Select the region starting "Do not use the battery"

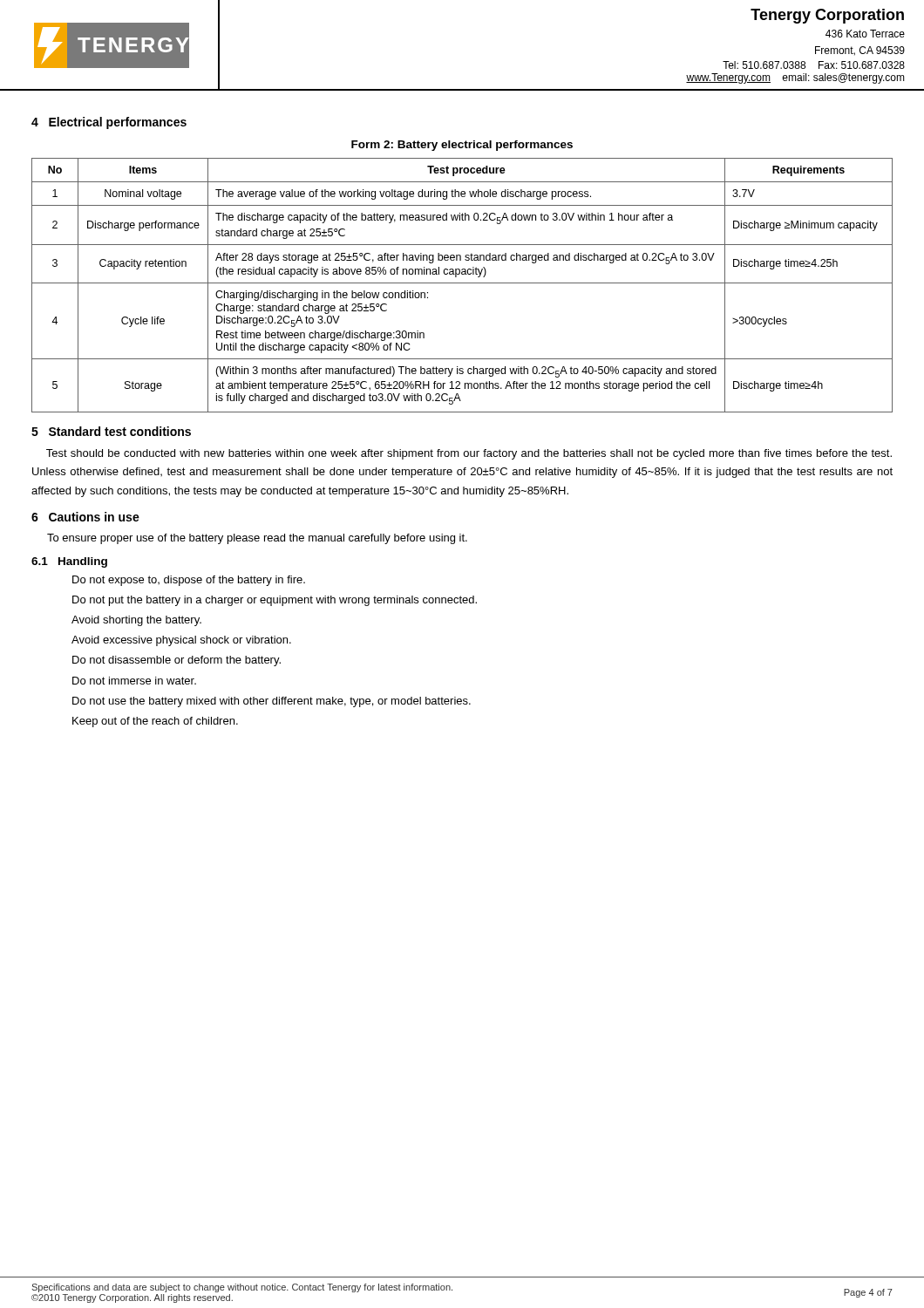pyautogui.click(x=271, y=700)
